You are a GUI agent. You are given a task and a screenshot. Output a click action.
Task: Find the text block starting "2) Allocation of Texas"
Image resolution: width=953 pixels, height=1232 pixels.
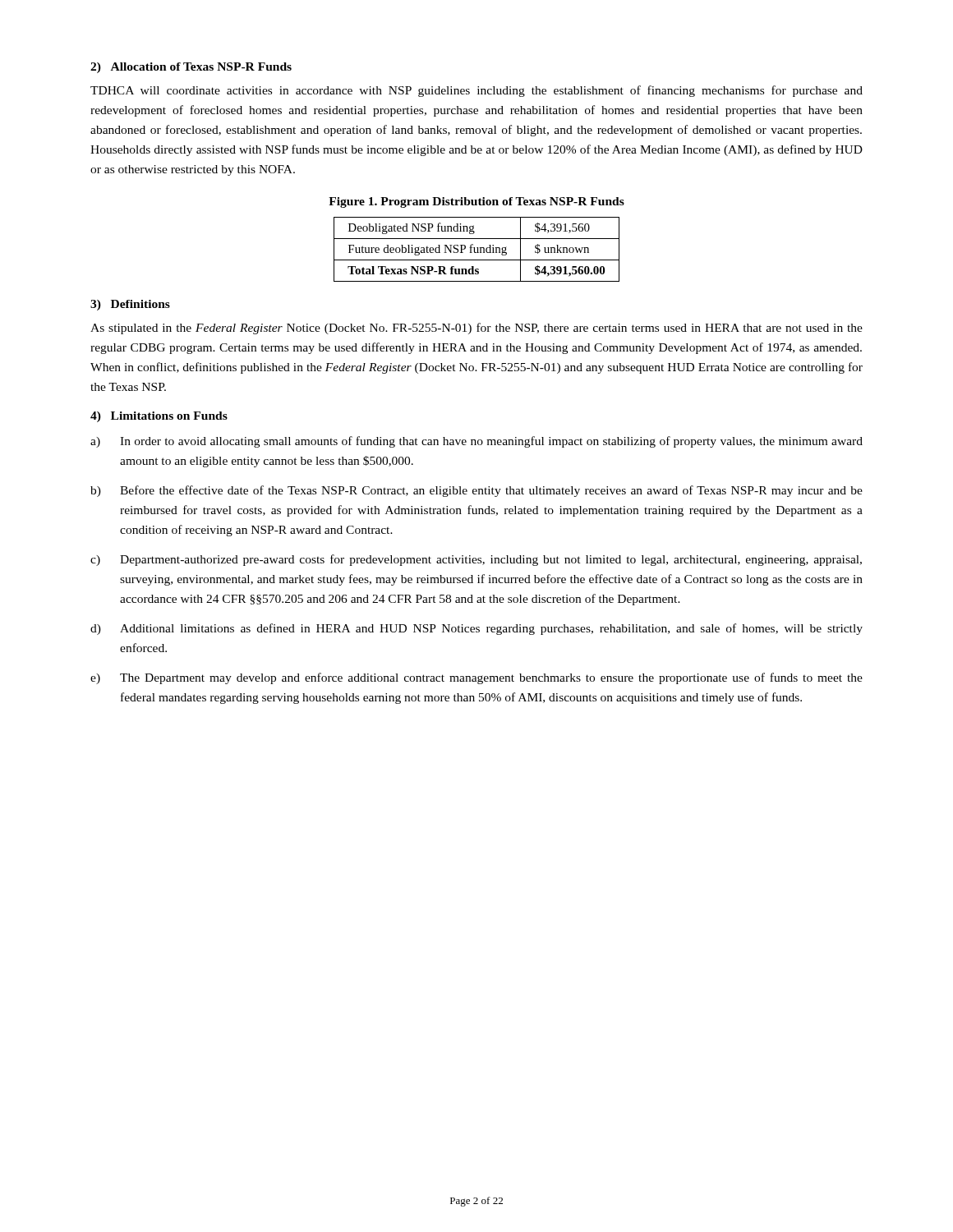click(x=191, y=66)
